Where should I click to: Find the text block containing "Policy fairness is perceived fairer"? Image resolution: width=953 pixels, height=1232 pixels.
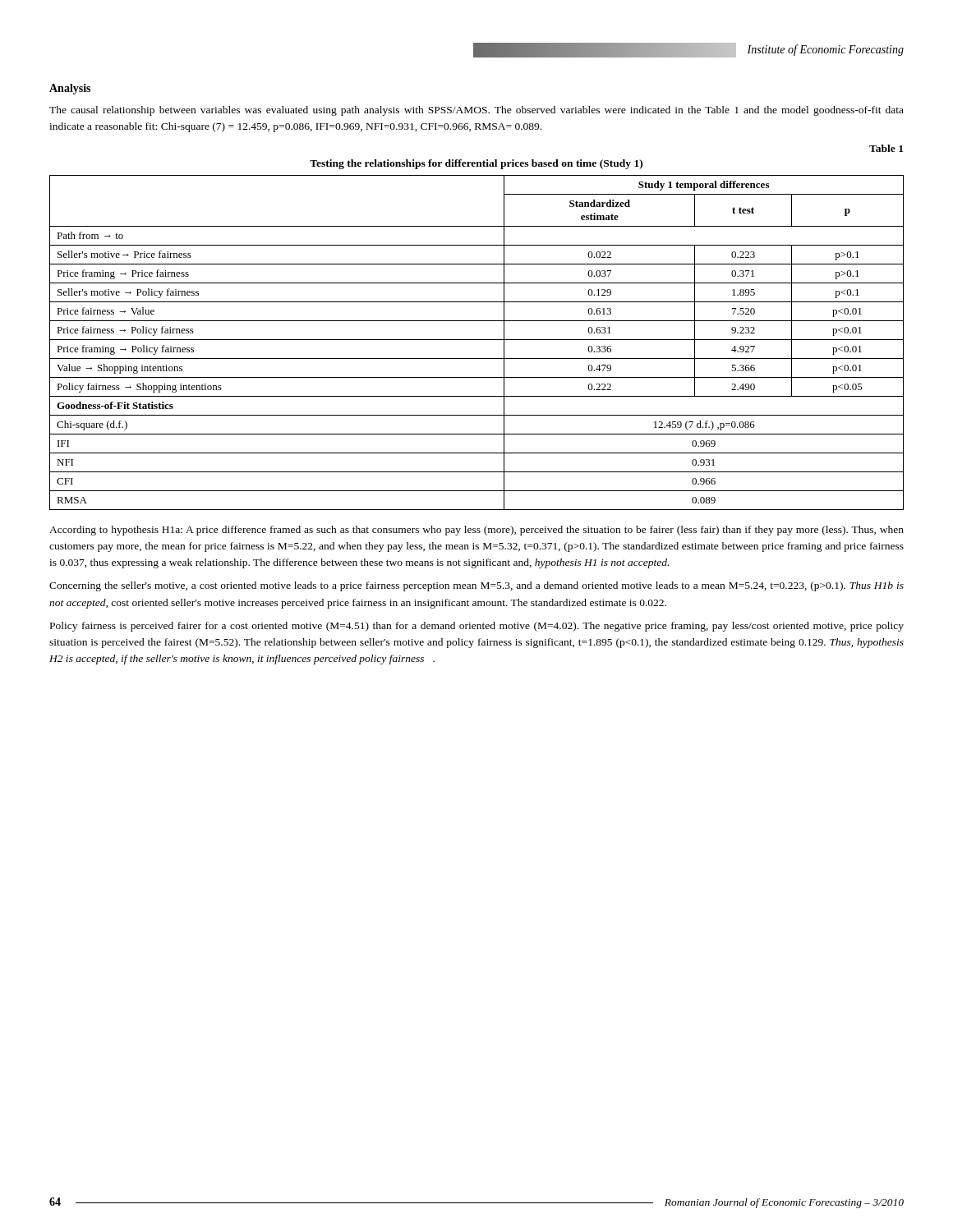click(x=476, y=642)
